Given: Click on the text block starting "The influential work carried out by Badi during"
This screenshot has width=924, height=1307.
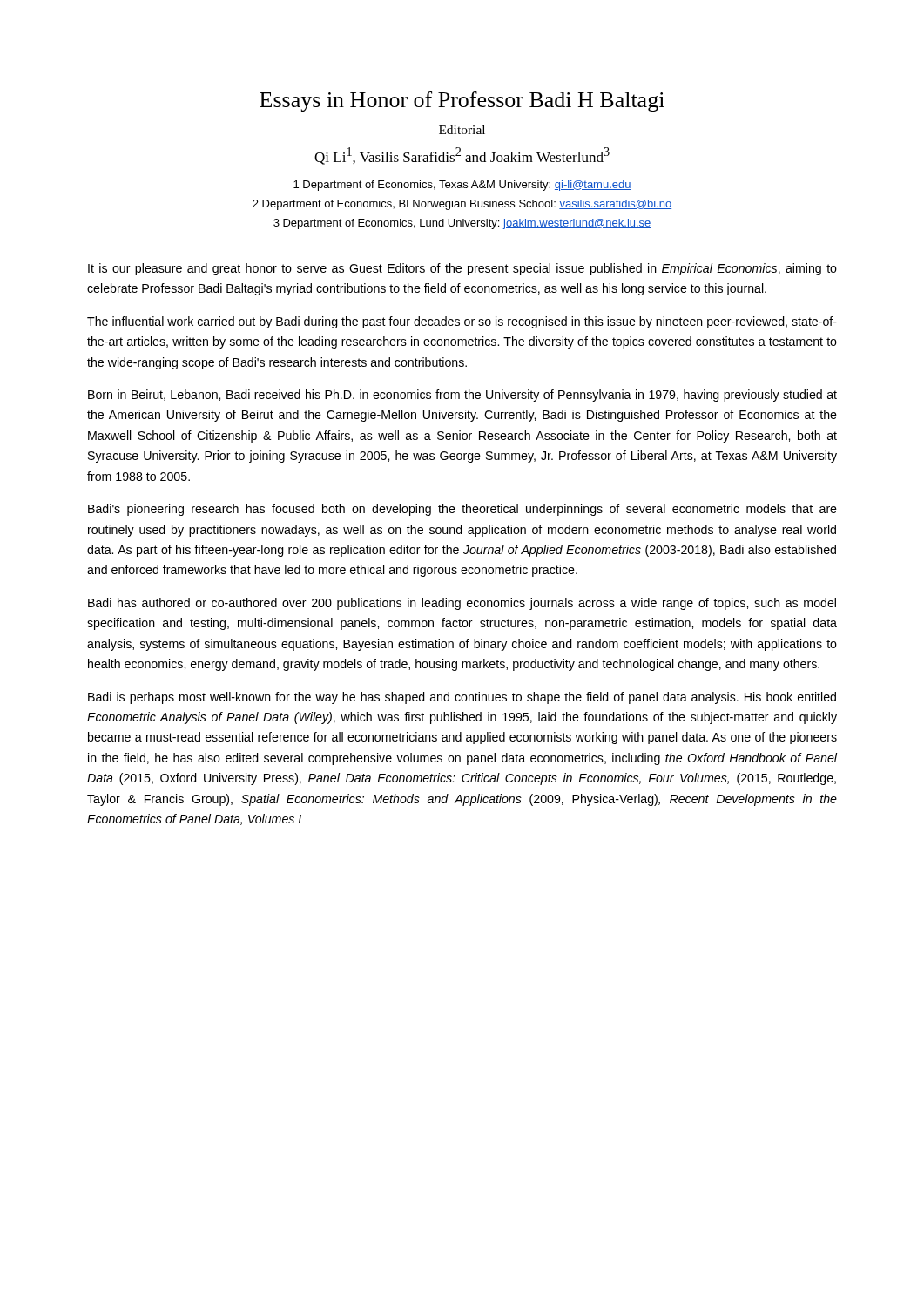Looking at the screenshot, I should tap(462, 342).
